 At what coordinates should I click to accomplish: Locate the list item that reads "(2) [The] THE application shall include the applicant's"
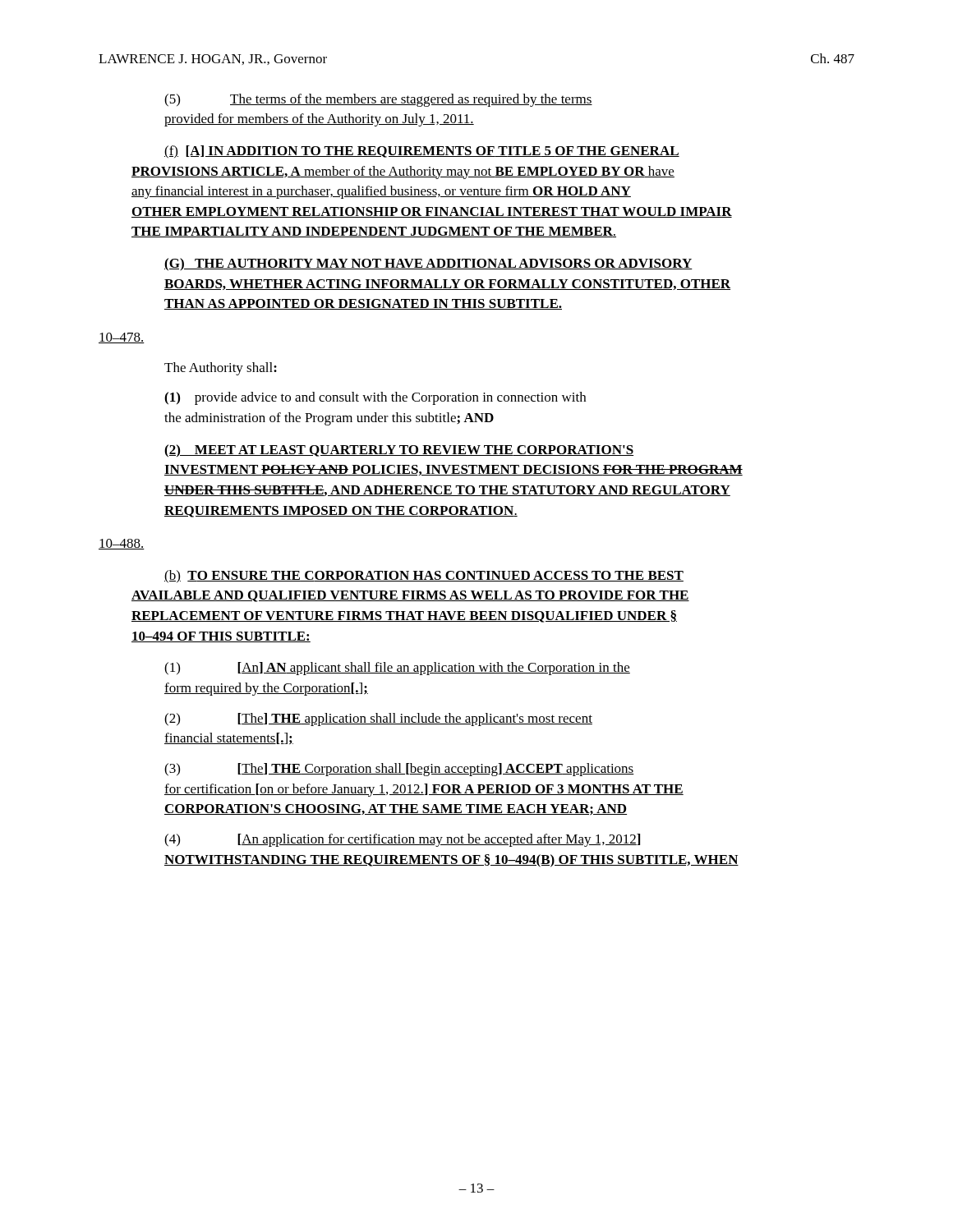click(509, 729)
